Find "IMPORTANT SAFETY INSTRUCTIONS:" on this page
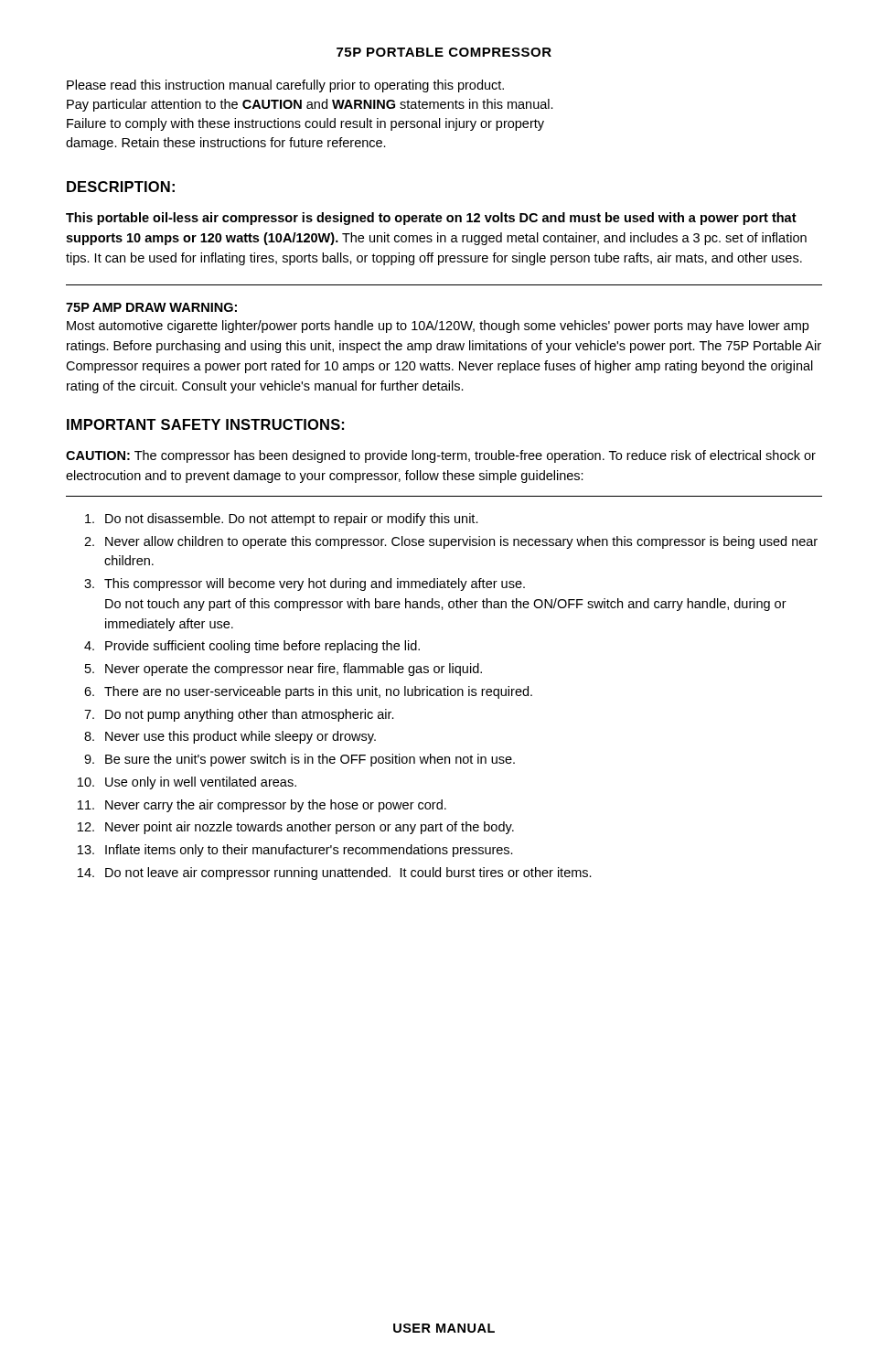The image size is (888, 1372). (206, 425)
